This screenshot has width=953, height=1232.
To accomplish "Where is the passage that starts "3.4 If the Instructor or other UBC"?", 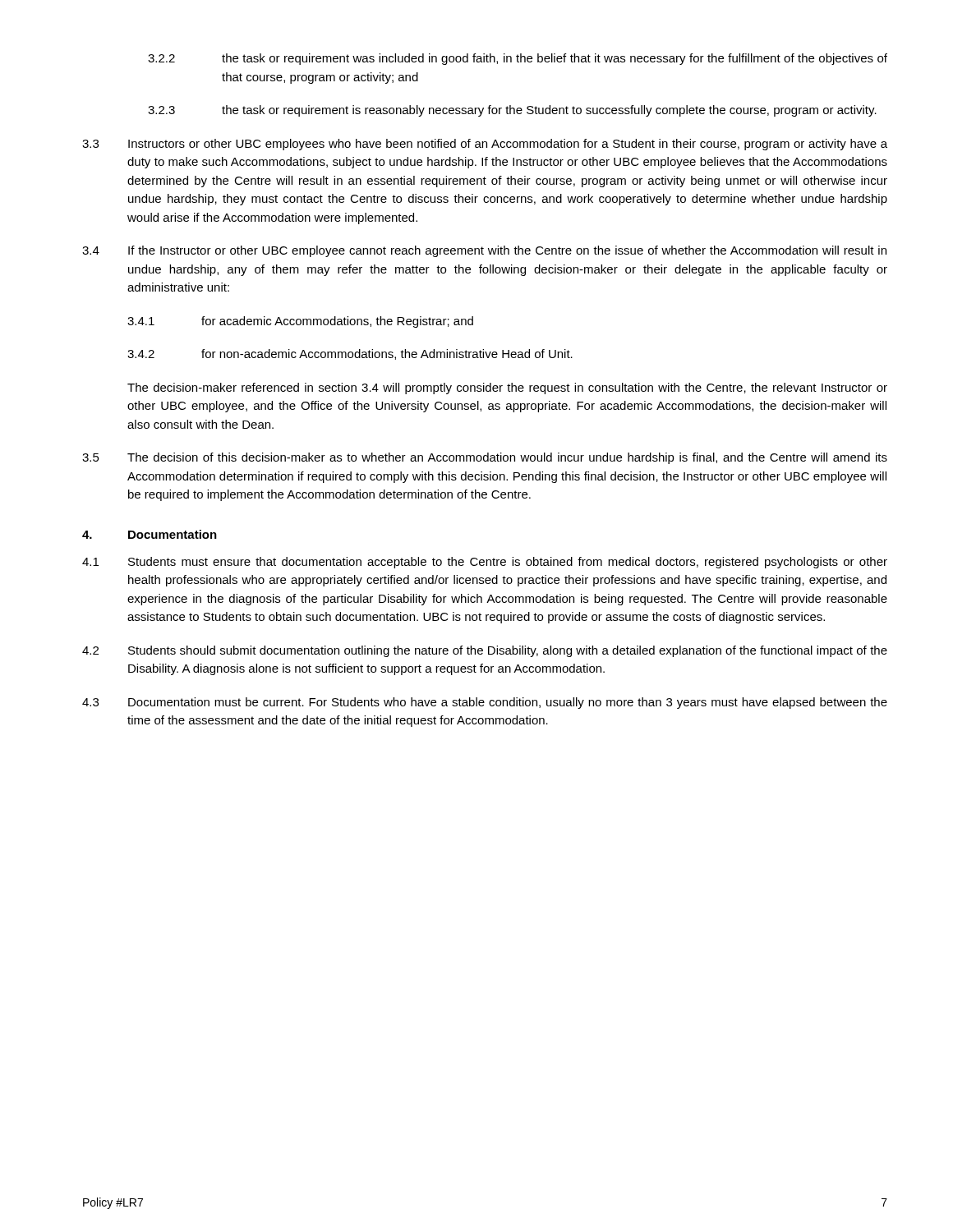I will click(485, 269).
